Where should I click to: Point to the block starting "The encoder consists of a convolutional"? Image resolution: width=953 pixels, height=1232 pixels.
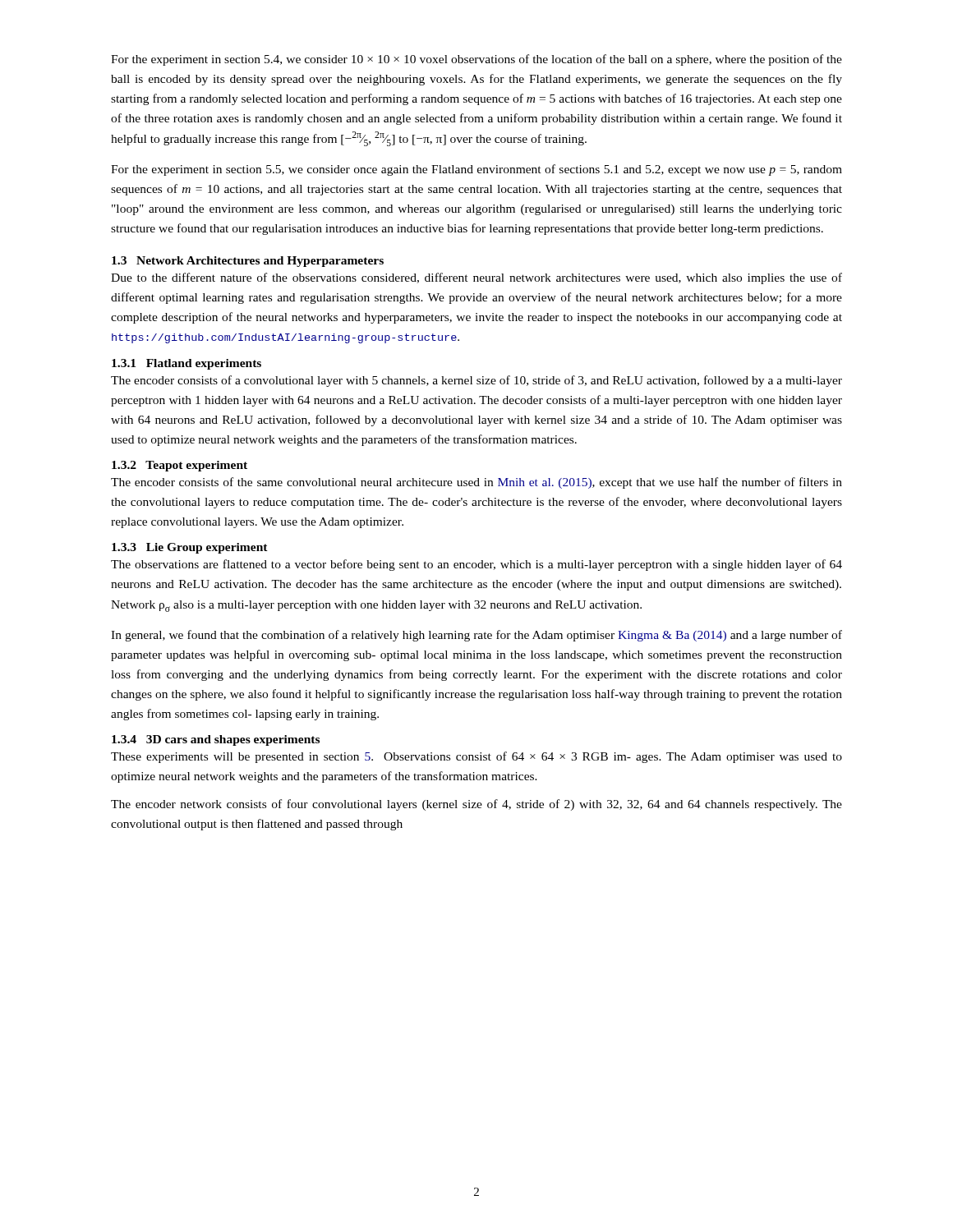476,410
